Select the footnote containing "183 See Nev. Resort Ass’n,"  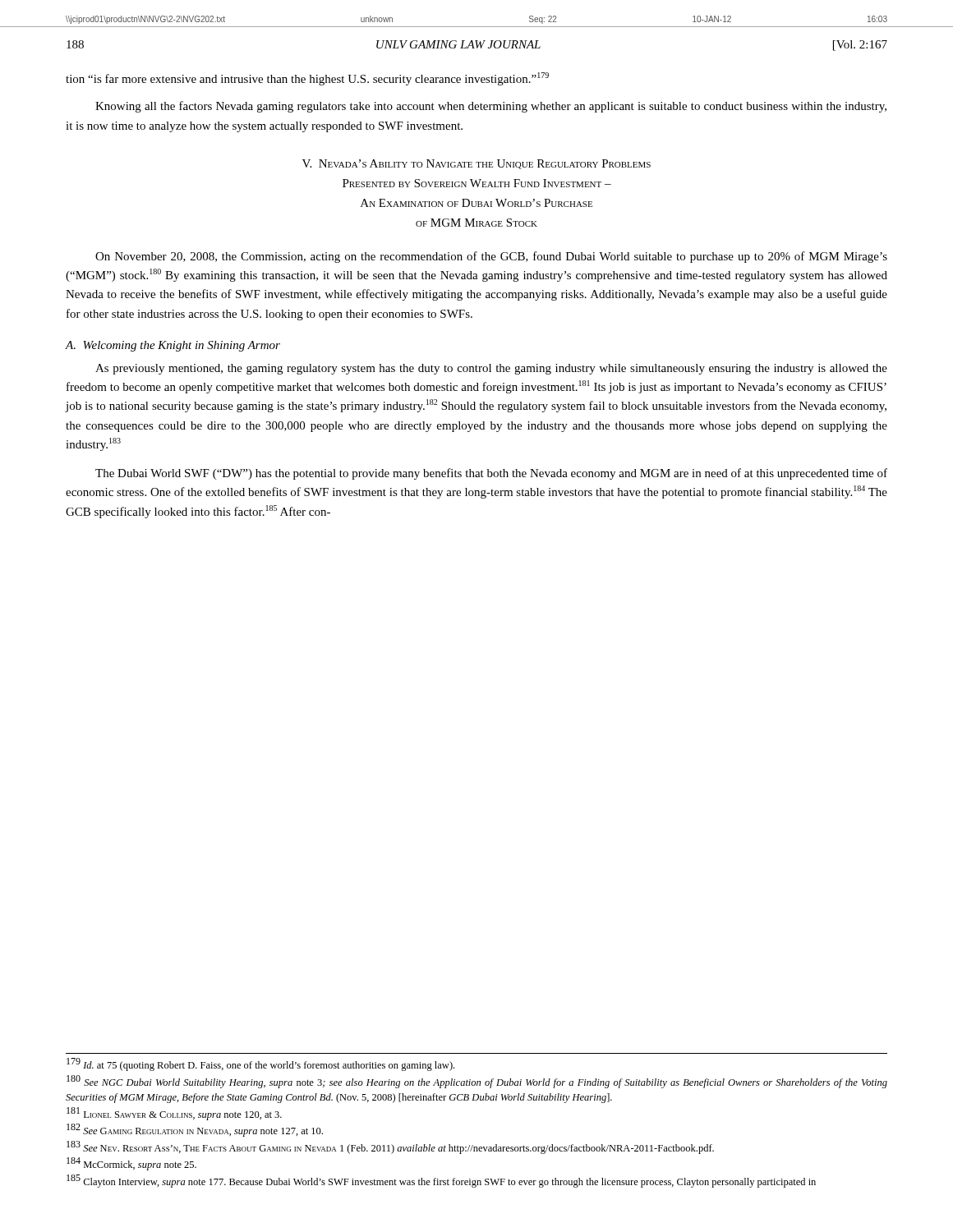[390, 1147]
